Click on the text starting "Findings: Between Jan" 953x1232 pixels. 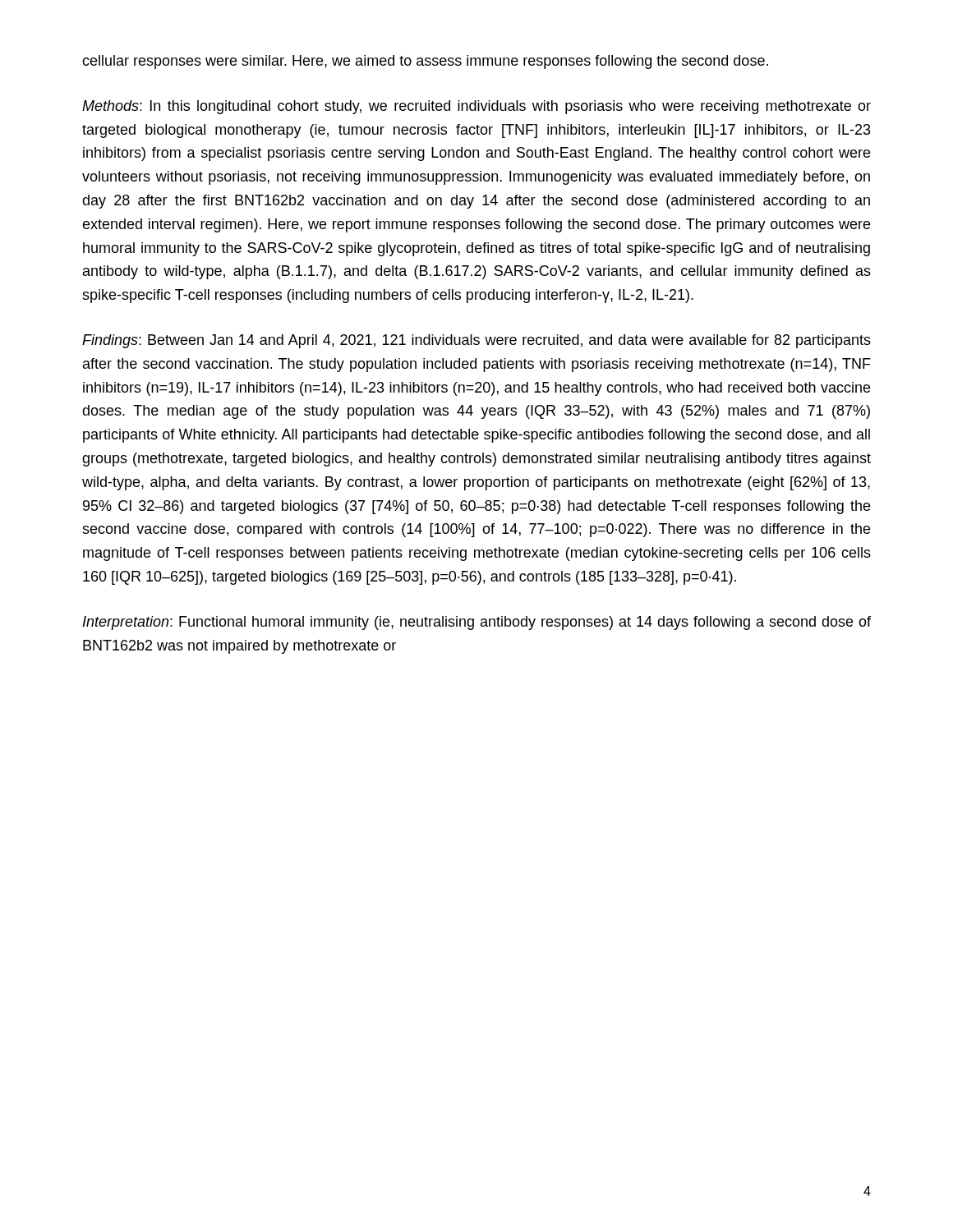point(476,458)
